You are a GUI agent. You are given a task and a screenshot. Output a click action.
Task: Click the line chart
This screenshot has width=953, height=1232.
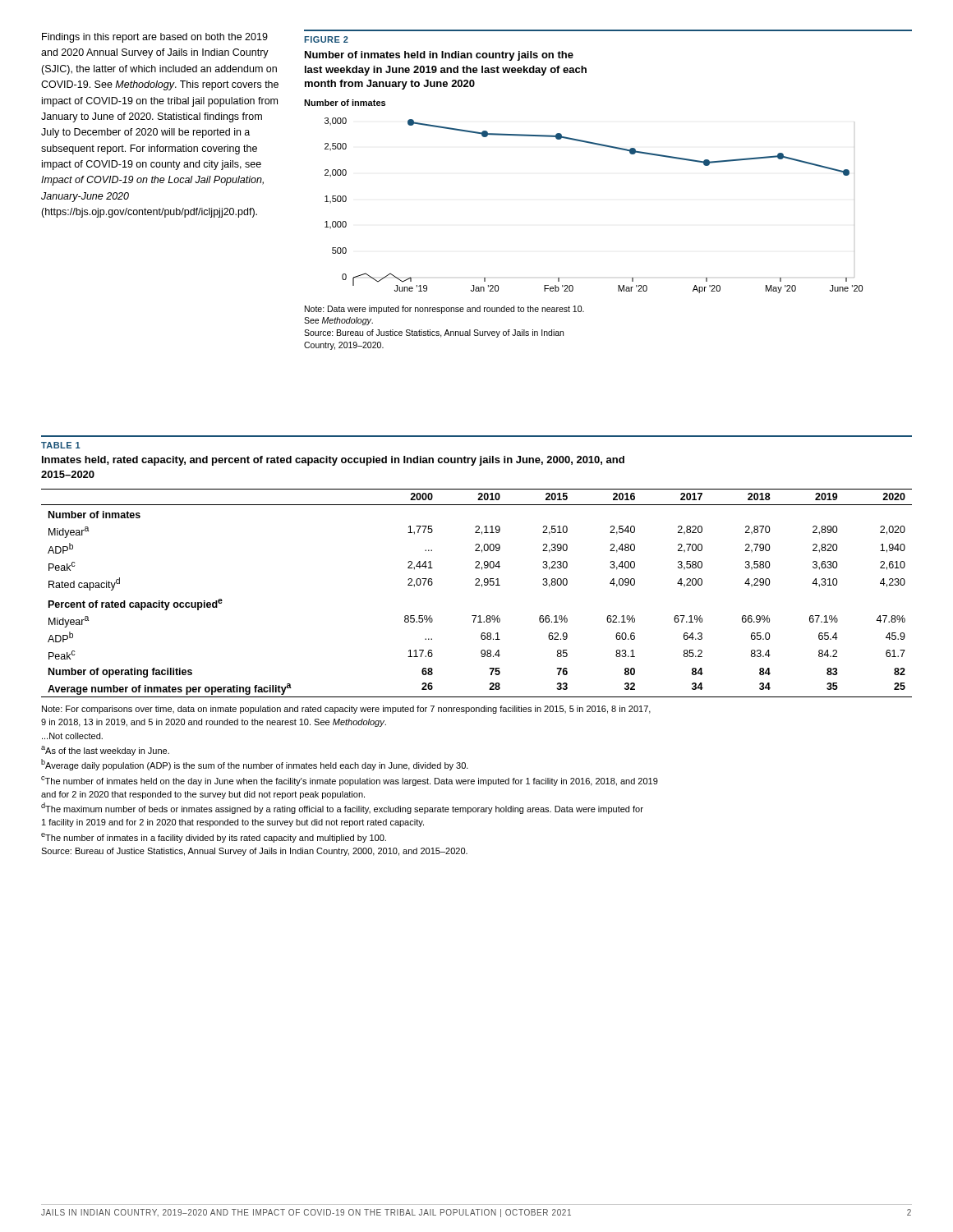coord(608,224)
